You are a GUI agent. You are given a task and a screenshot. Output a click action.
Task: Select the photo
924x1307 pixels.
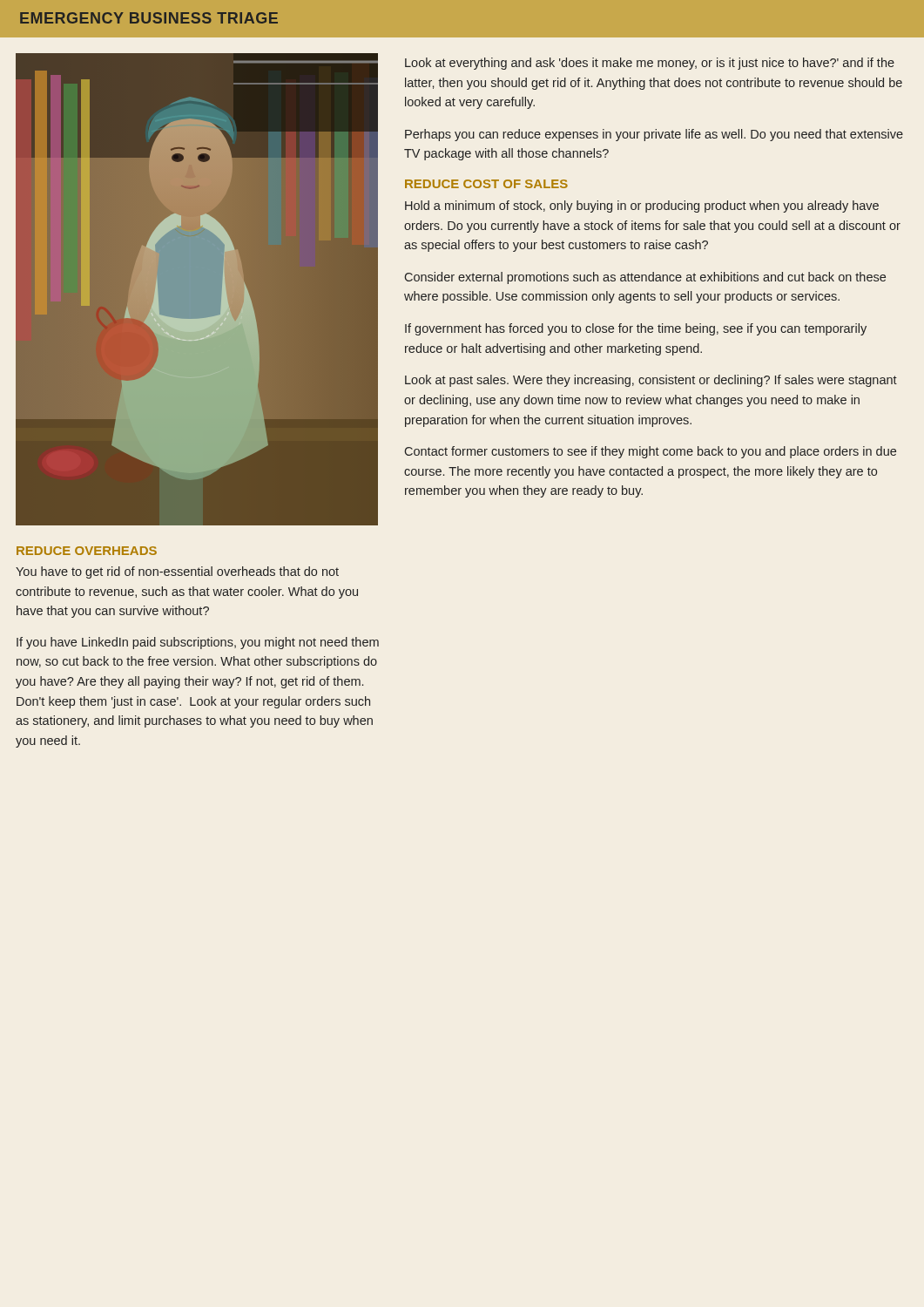pos(197,289)
